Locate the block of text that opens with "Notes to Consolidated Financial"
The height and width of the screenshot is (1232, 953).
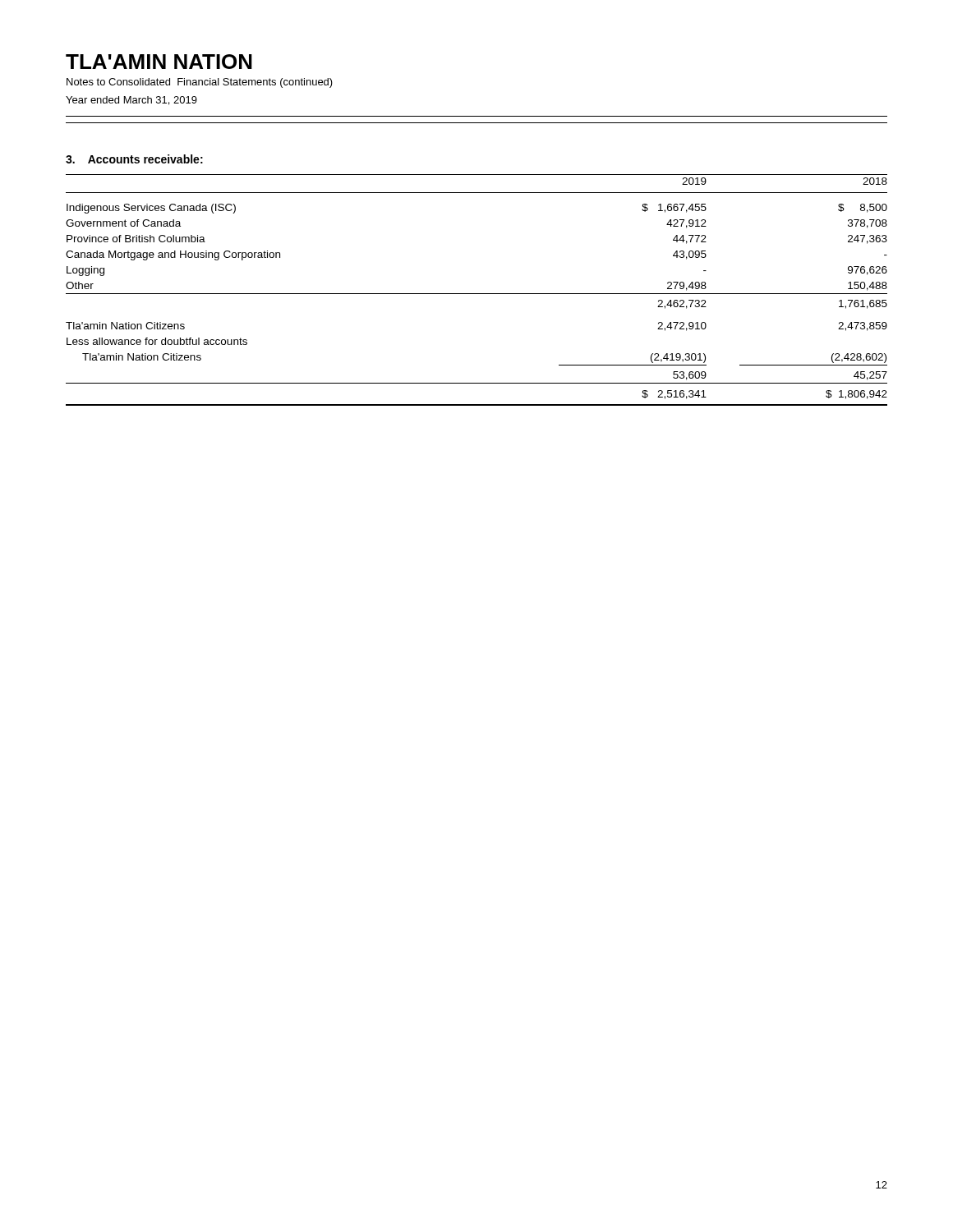pos(199,82)
